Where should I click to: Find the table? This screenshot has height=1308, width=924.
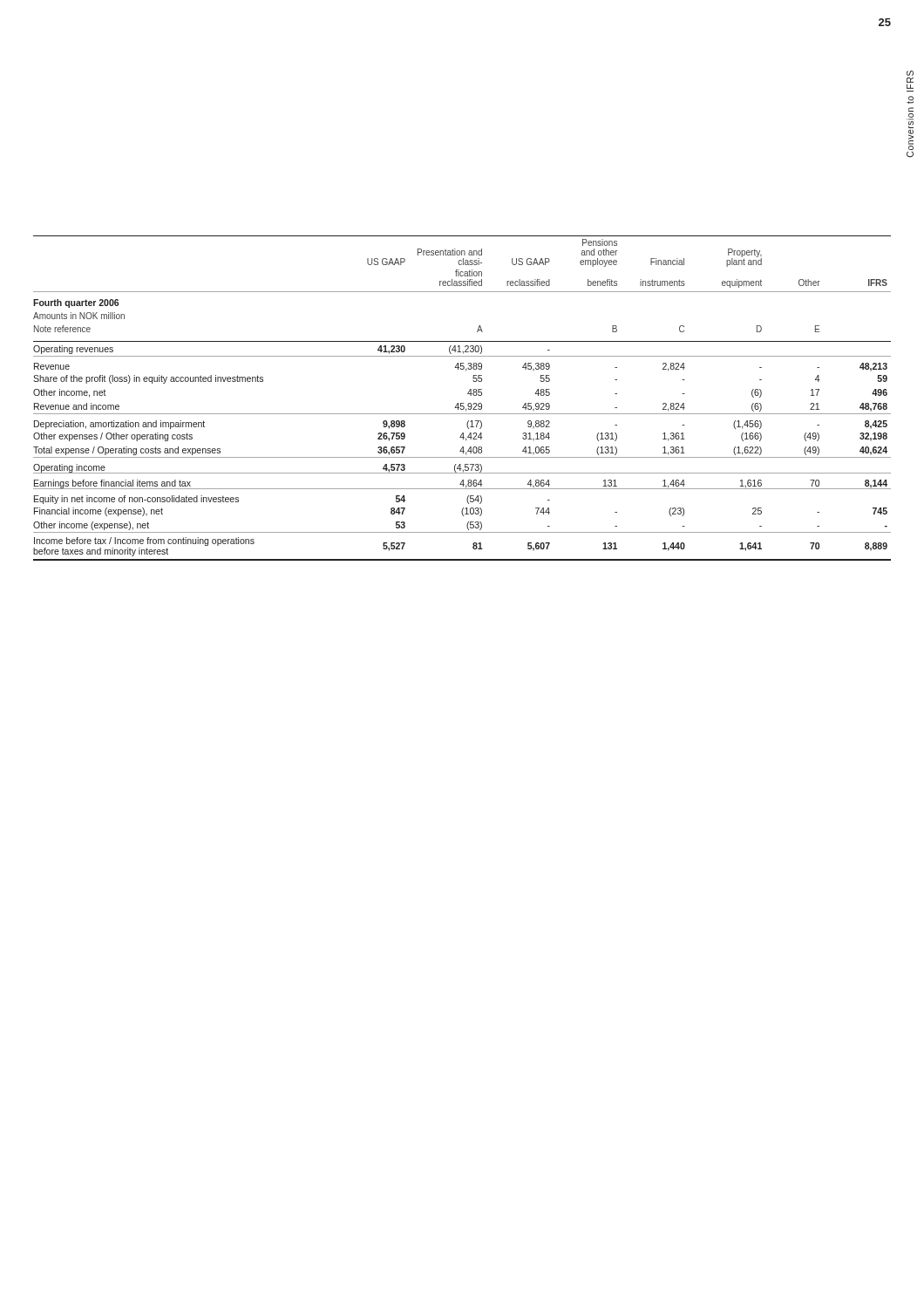click(x=462, y=398)
